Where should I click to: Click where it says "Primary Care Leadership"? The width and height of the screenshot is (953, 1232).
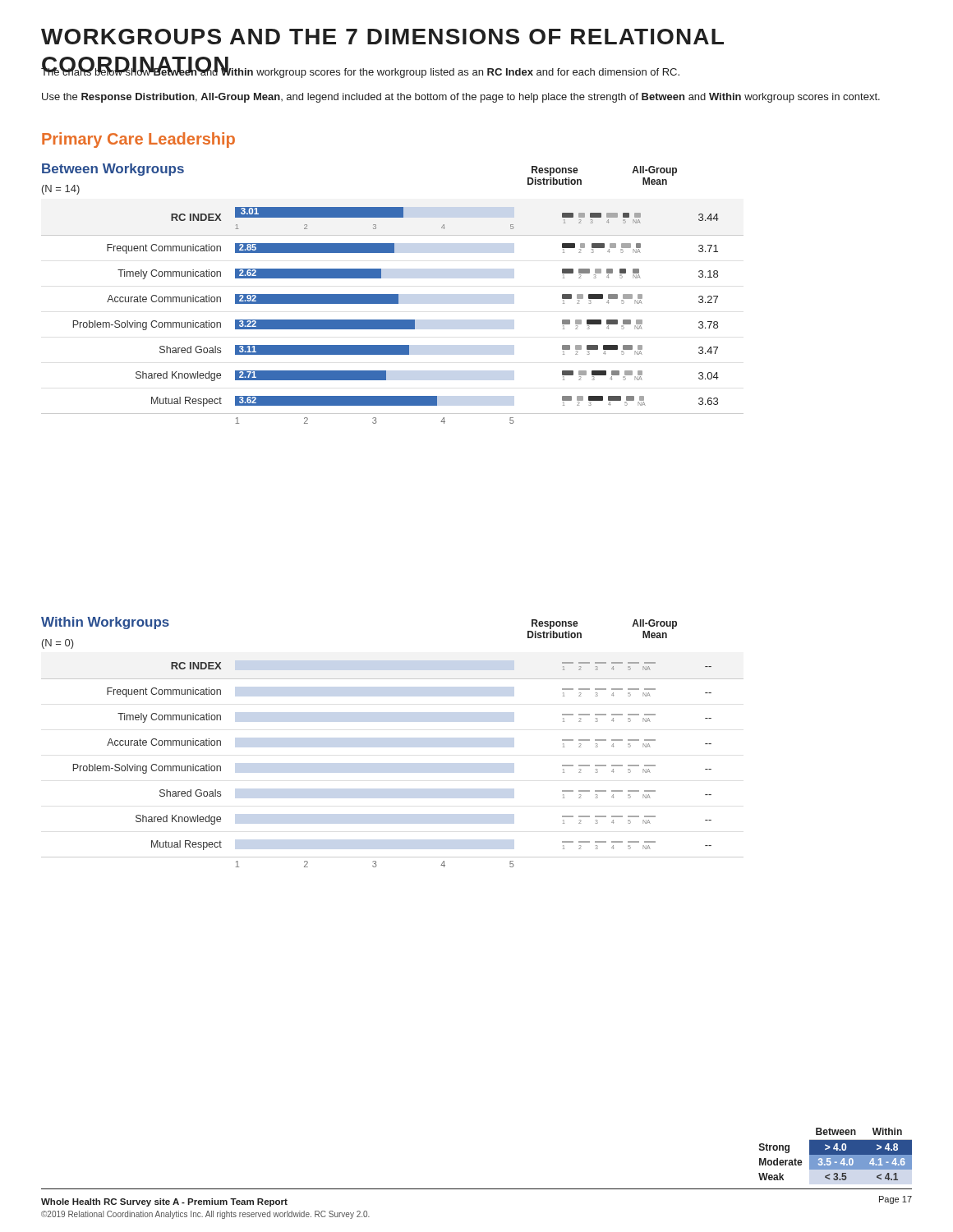[138, 139]
